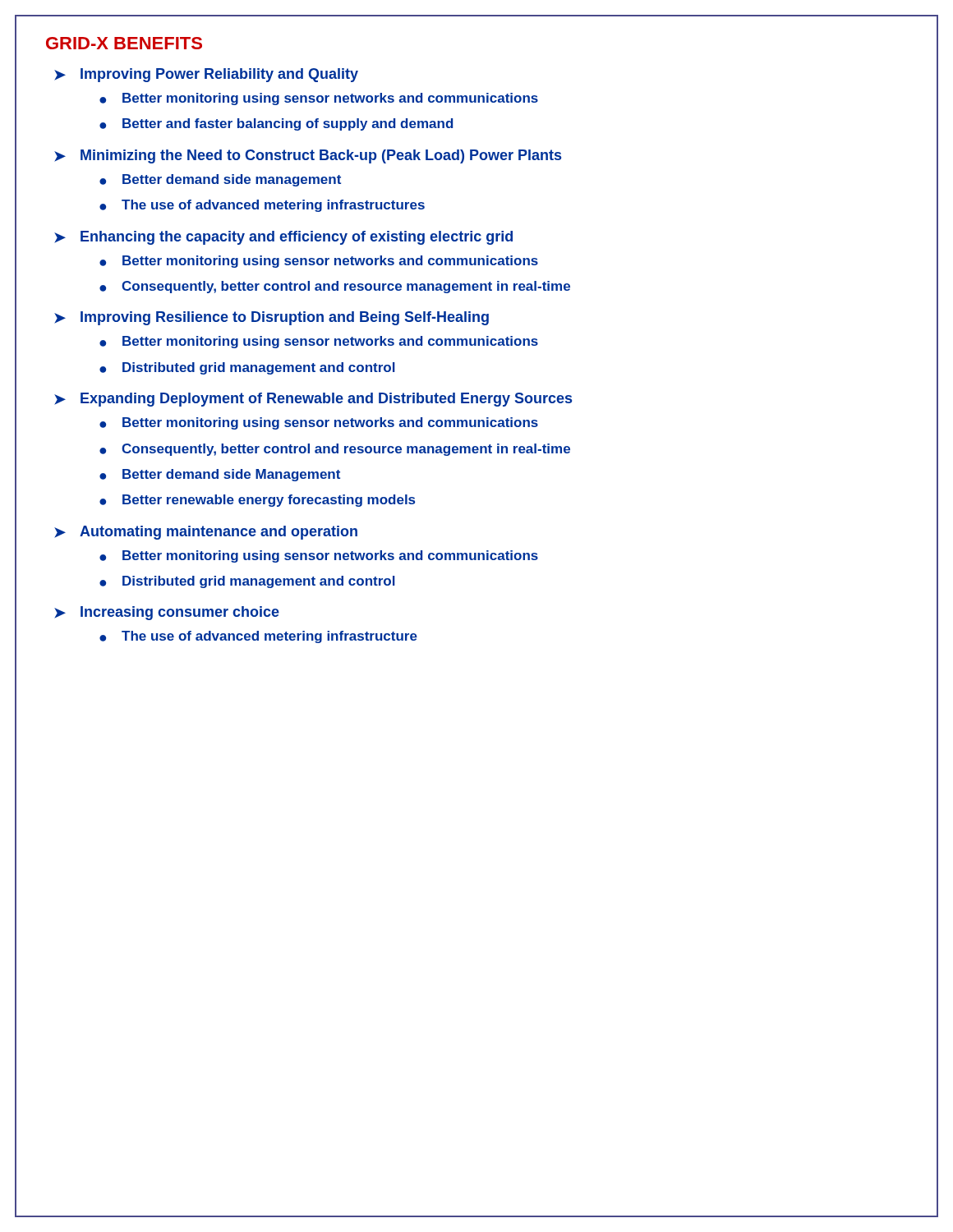Click on the list item with the text "➤ Expanding Deployment of Renewable"
The width and height of the screenshot is (953, 1232).
click(x=313, y=399)
